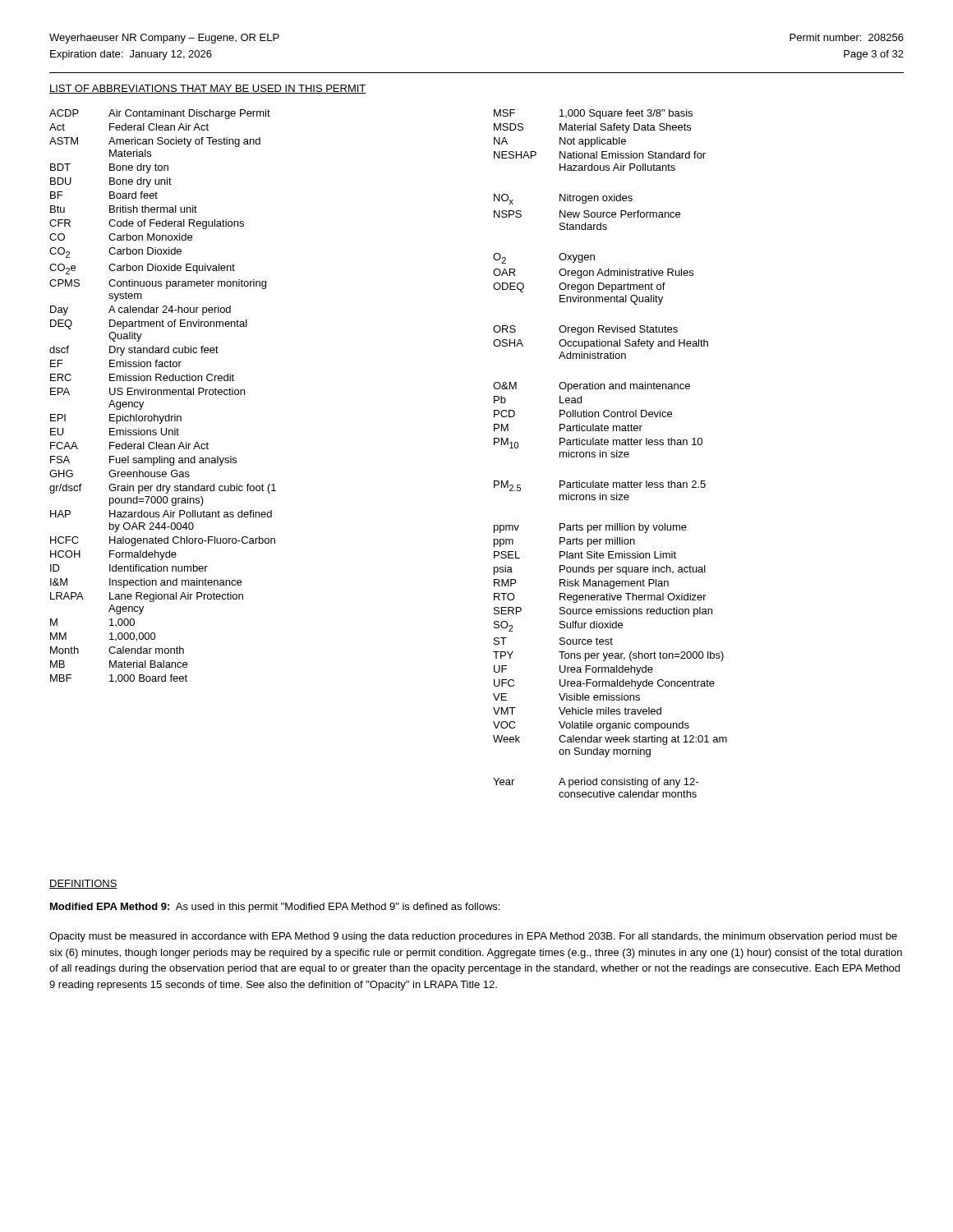953x1232 pixels.
Task: Click the passage that begins "Opacity must be measured in"
Action: click(476, 960)
